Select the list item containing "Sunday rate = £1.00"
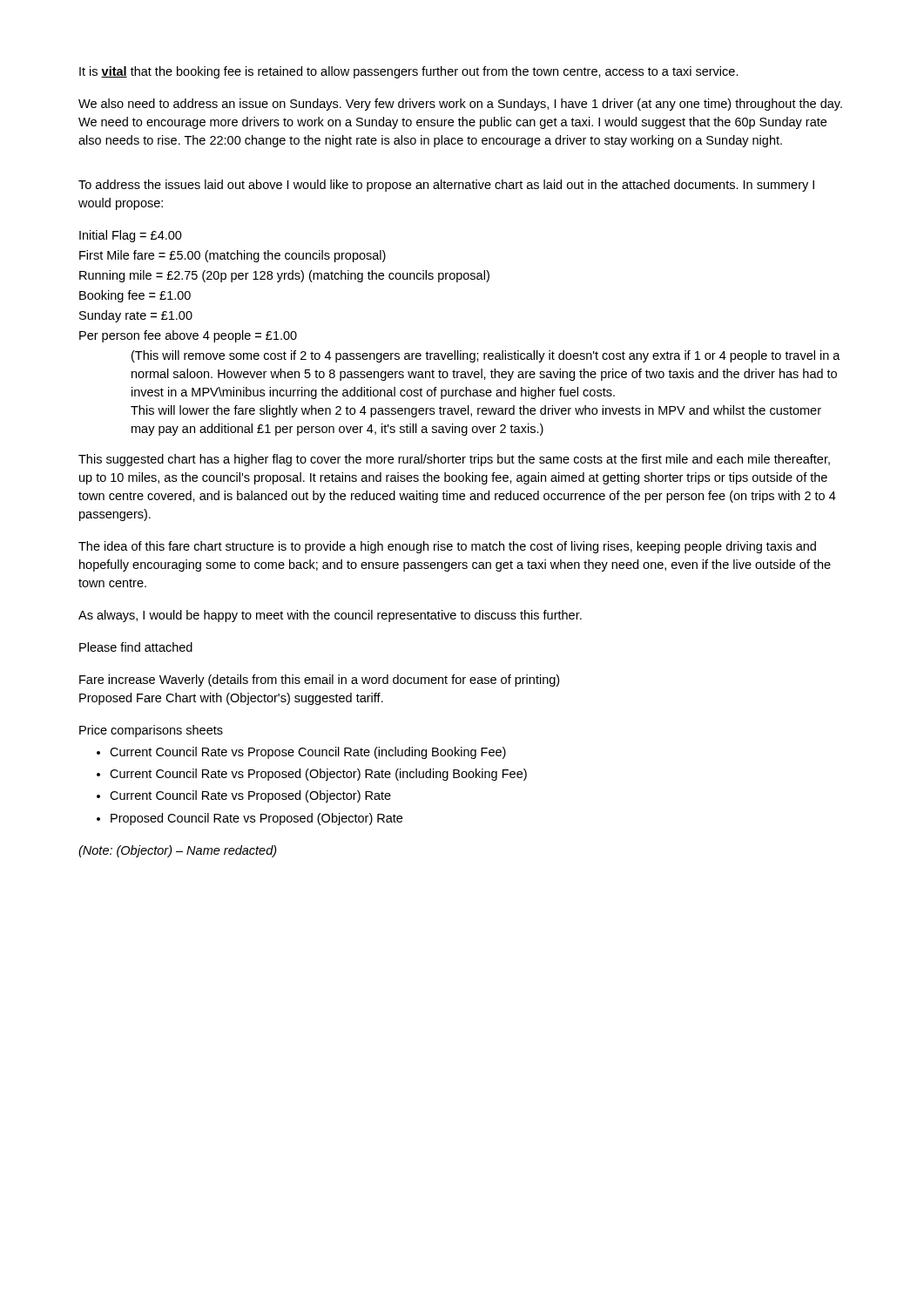Viewport: 924px width, 1307px height. click(135, 316)
